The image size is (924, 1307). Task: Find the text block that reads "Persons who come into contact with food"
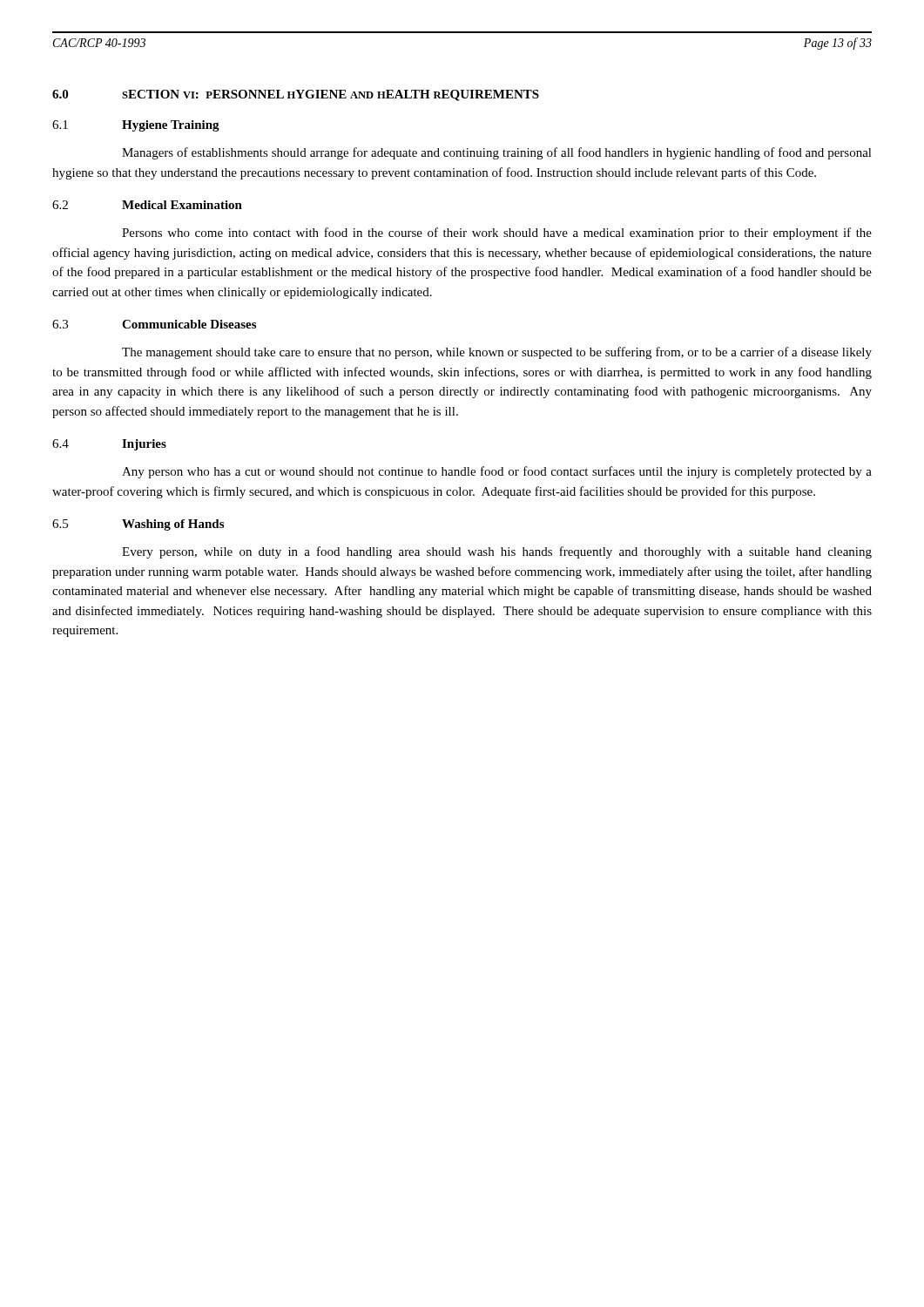pyautogui.click(x=462, y=262)
